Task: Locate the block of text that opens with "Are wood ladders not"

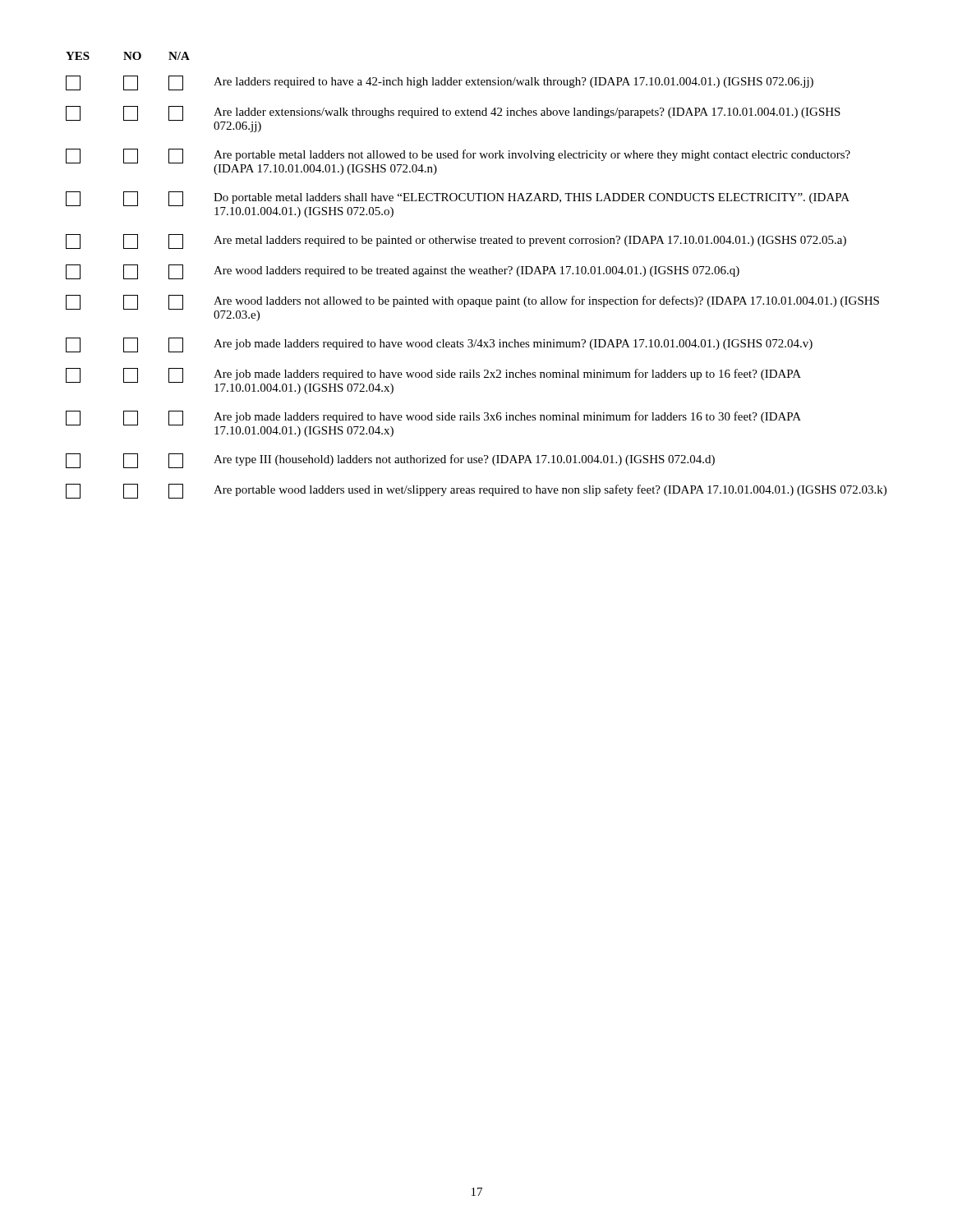Action: 476,308
